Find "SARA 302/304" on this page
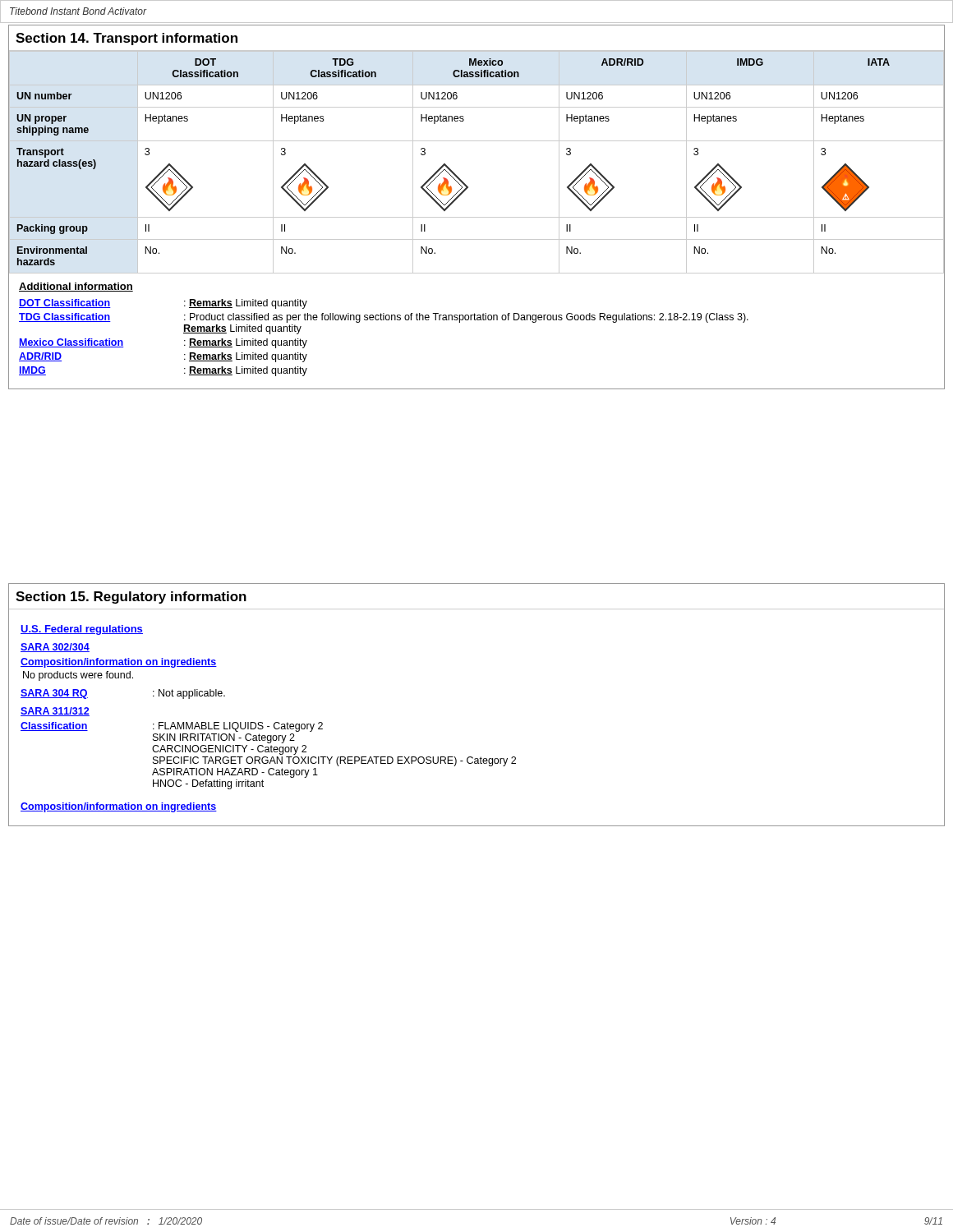The width and height of the screenshot is (953, 1232). pos(55,647)
